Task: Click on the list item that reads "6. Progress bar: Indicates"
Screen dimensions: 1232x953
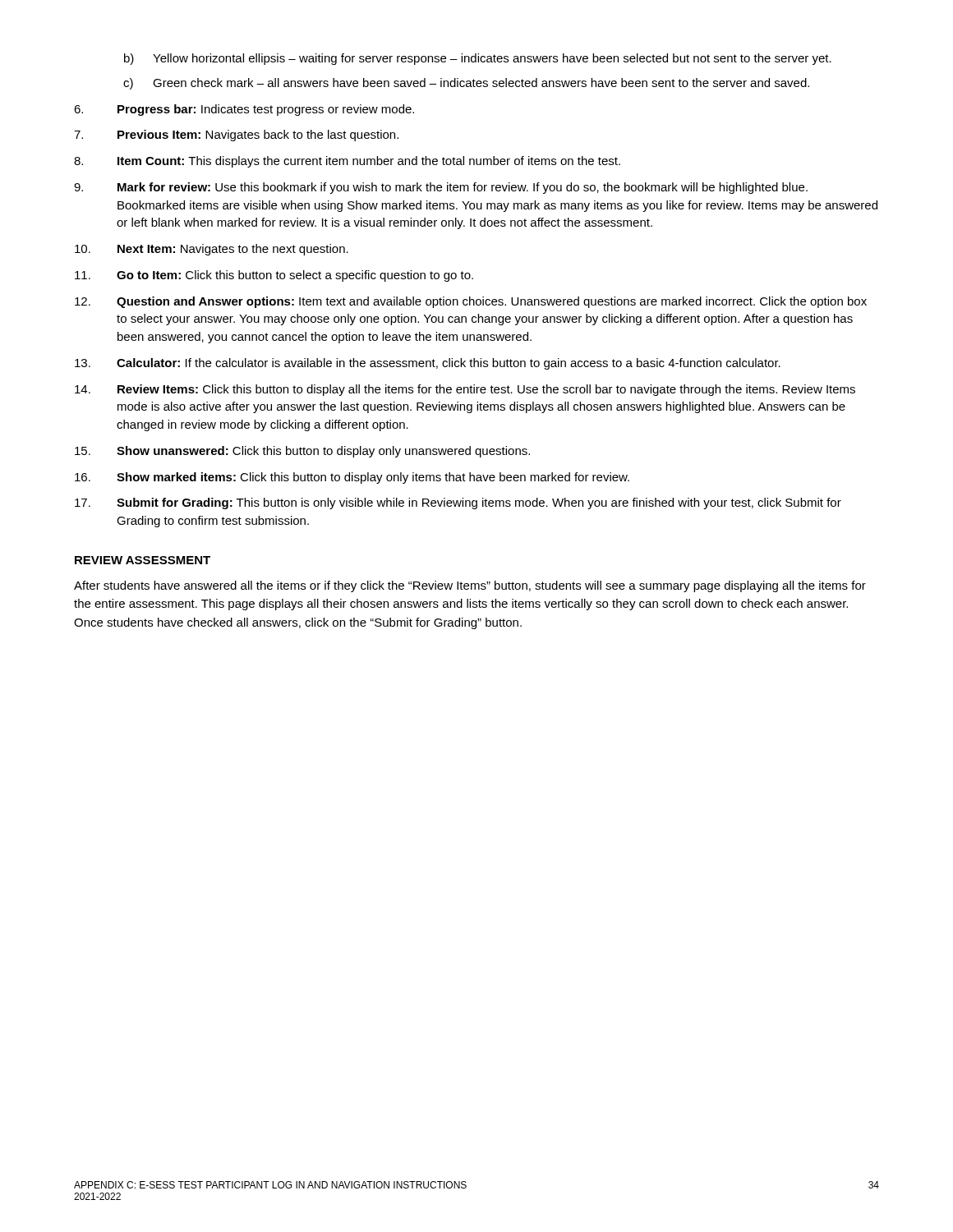Action: (x=244, y=110)
